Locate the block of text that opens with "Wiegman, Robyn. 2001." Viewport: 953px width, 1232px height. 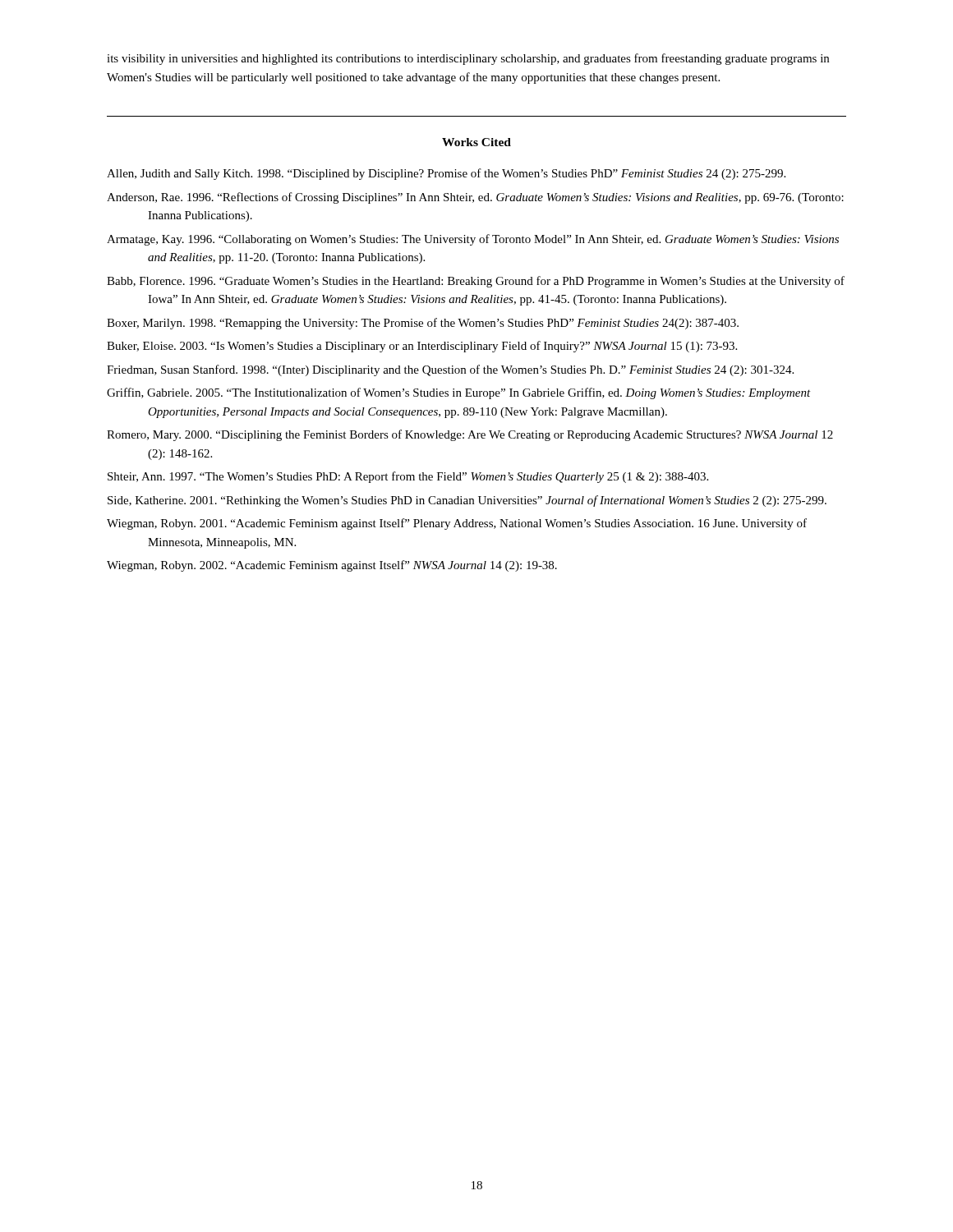click(457, 532)
